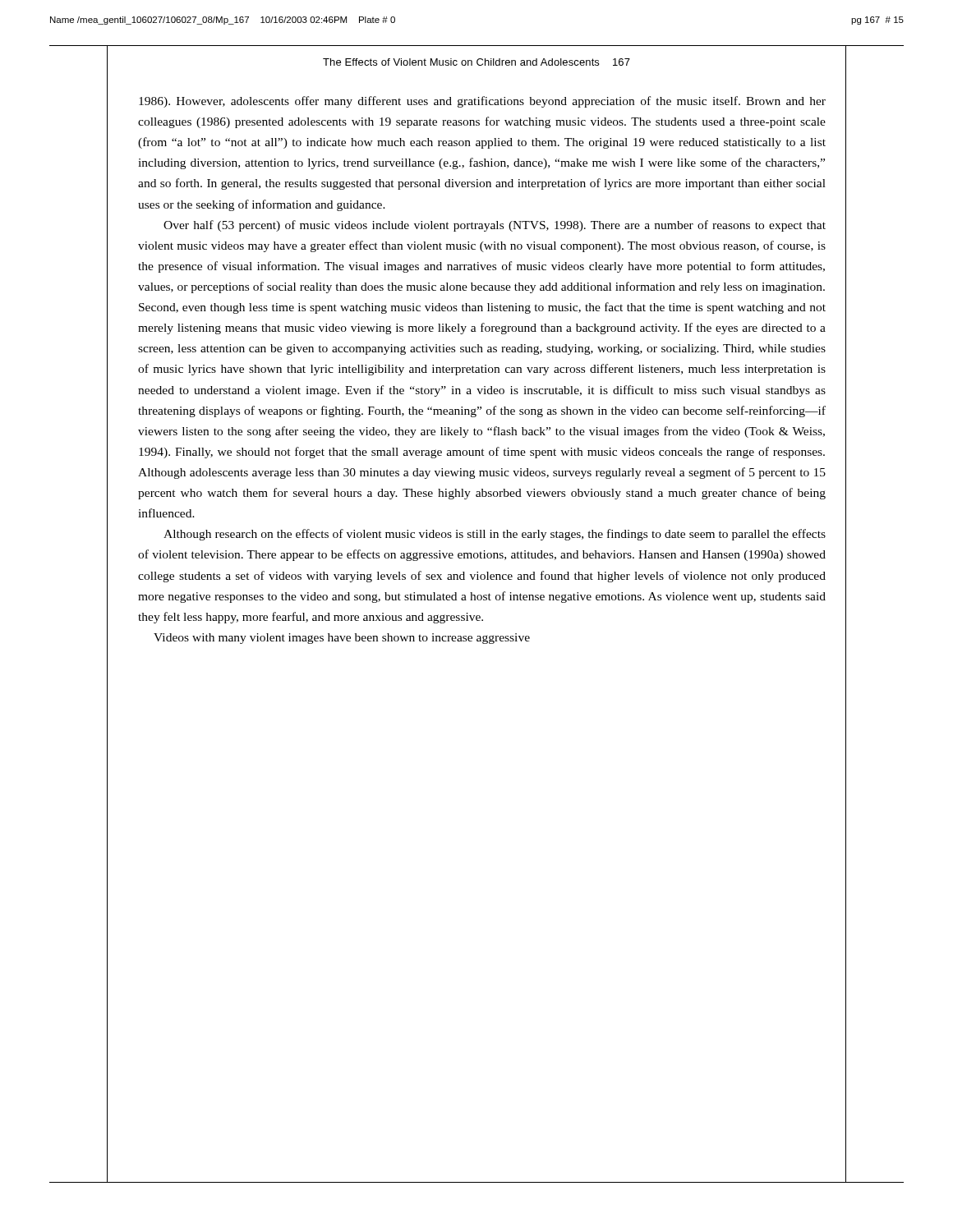Point to the block beginning "Videos with many violent"
Screen dimensions: 1232x953
pos(482,637)
